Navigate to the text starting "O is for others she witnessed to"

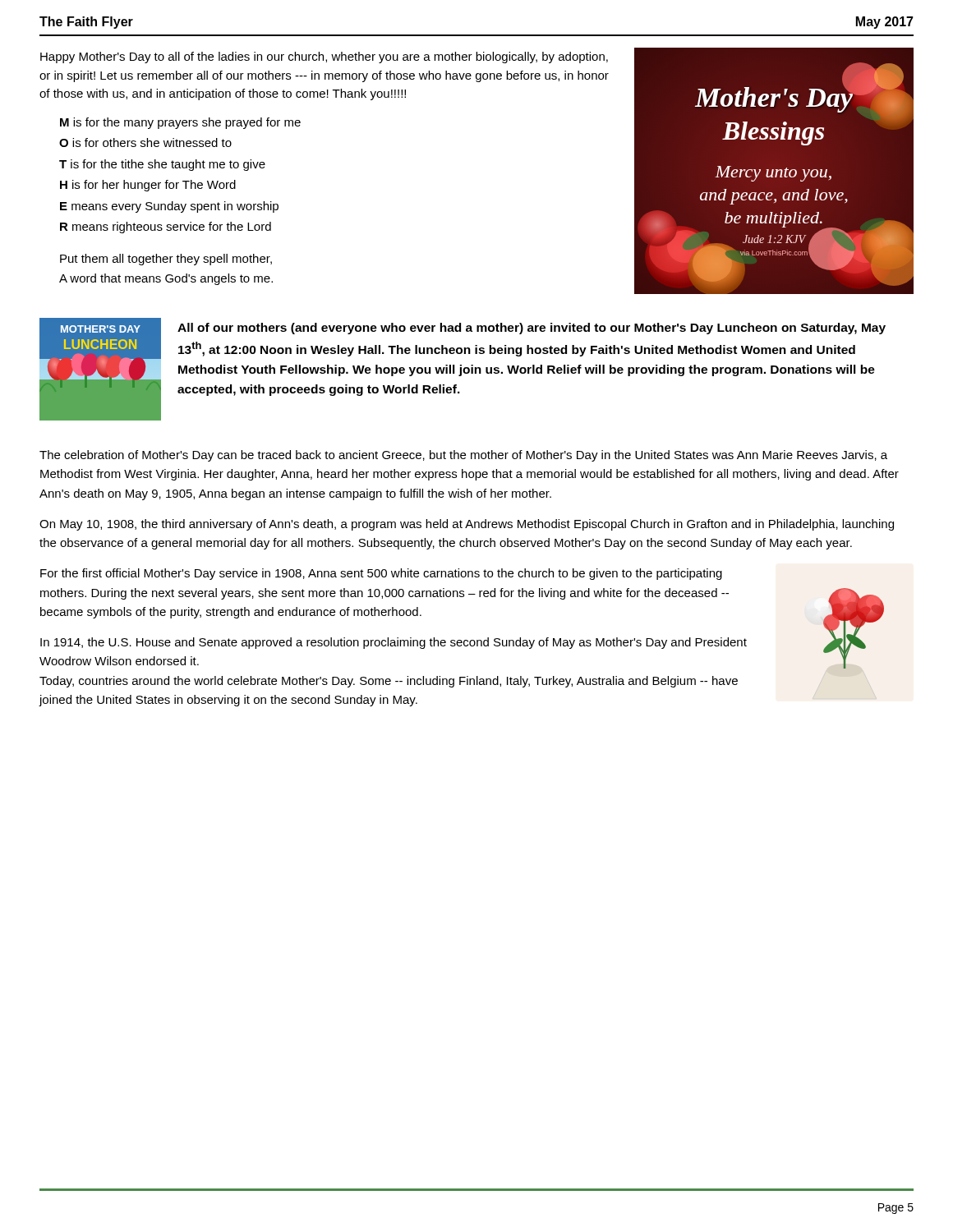[145, 142]
